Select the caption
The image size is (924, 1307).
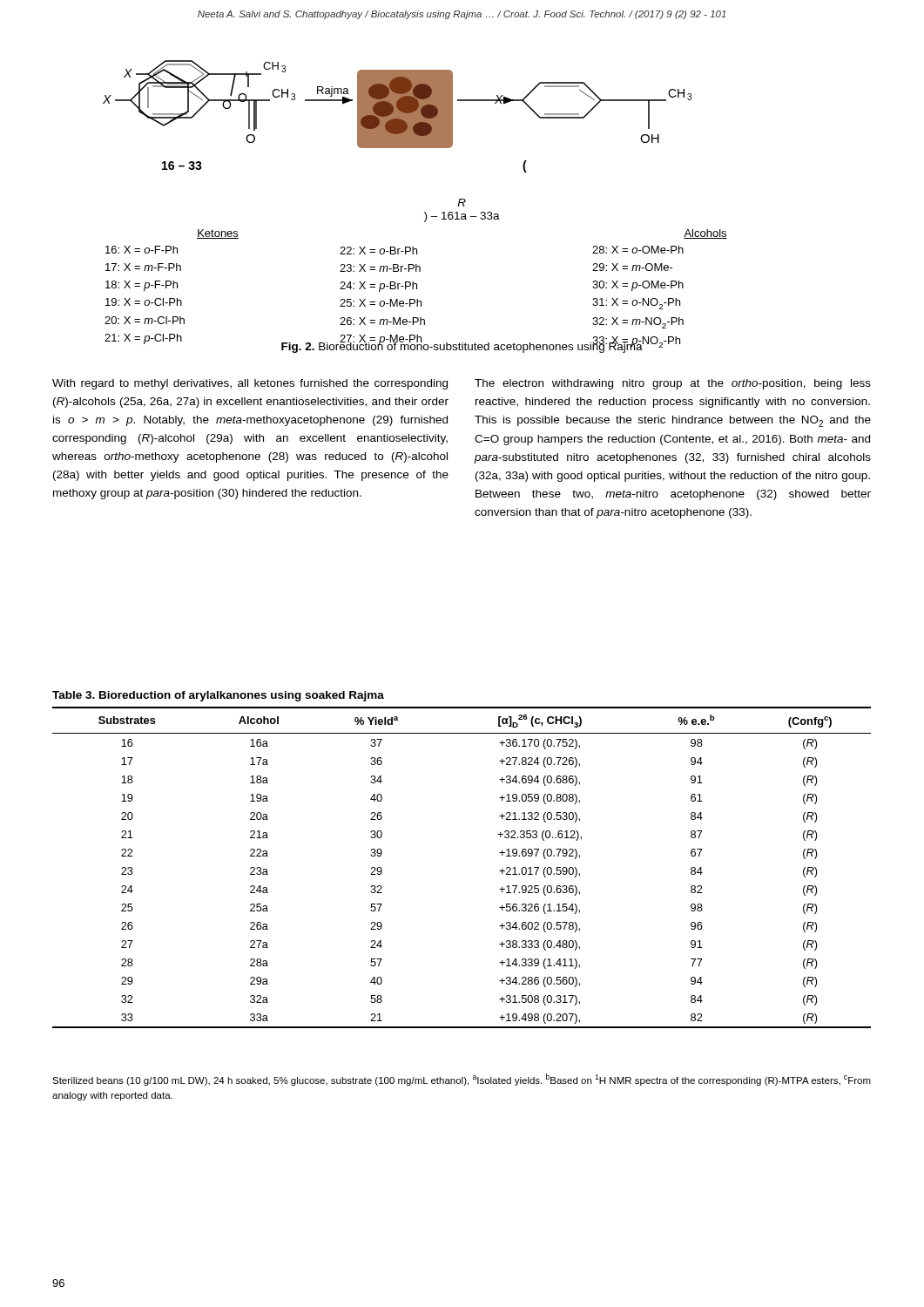[462, 346]
